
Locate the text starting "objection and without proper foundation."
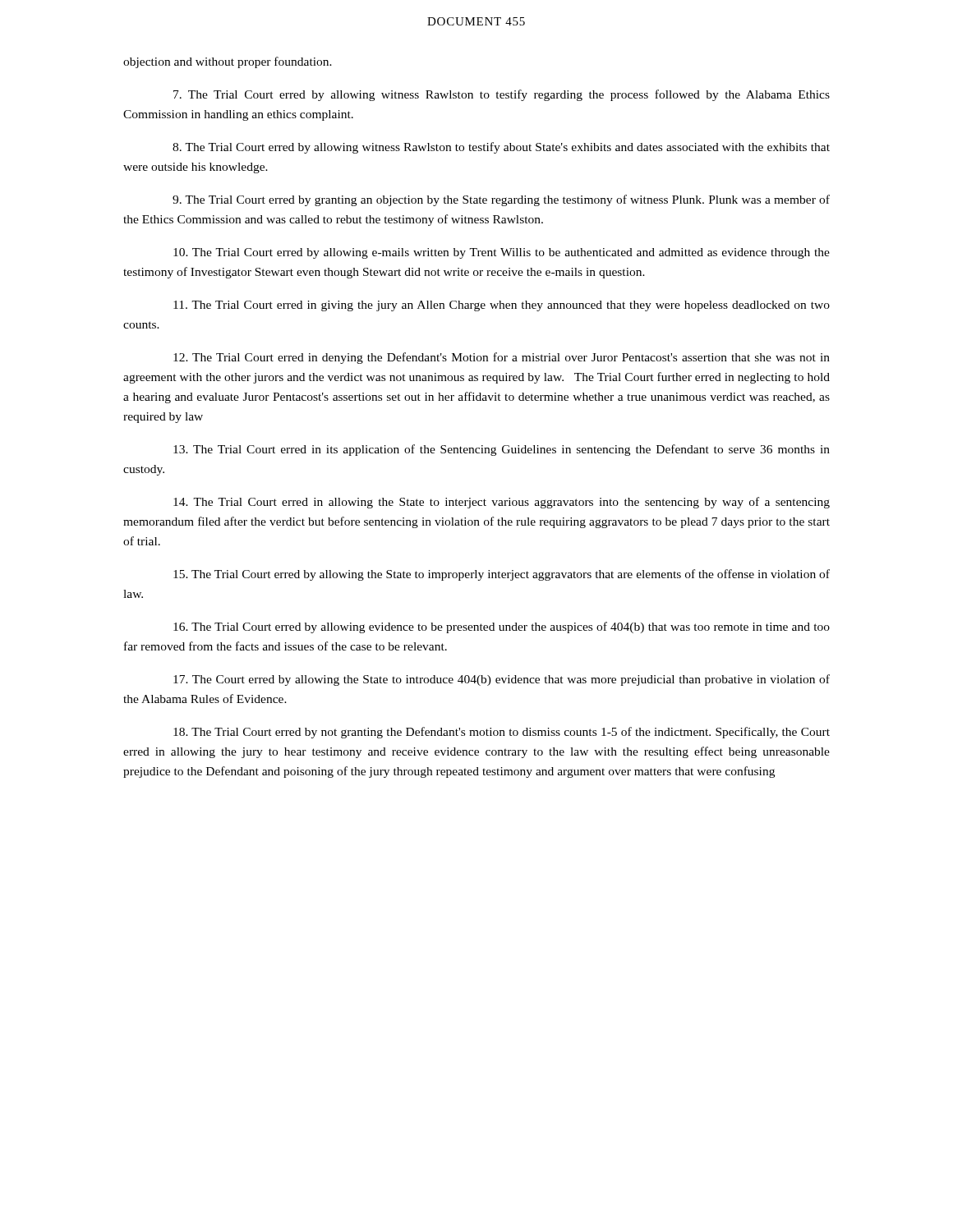(228, 62)
